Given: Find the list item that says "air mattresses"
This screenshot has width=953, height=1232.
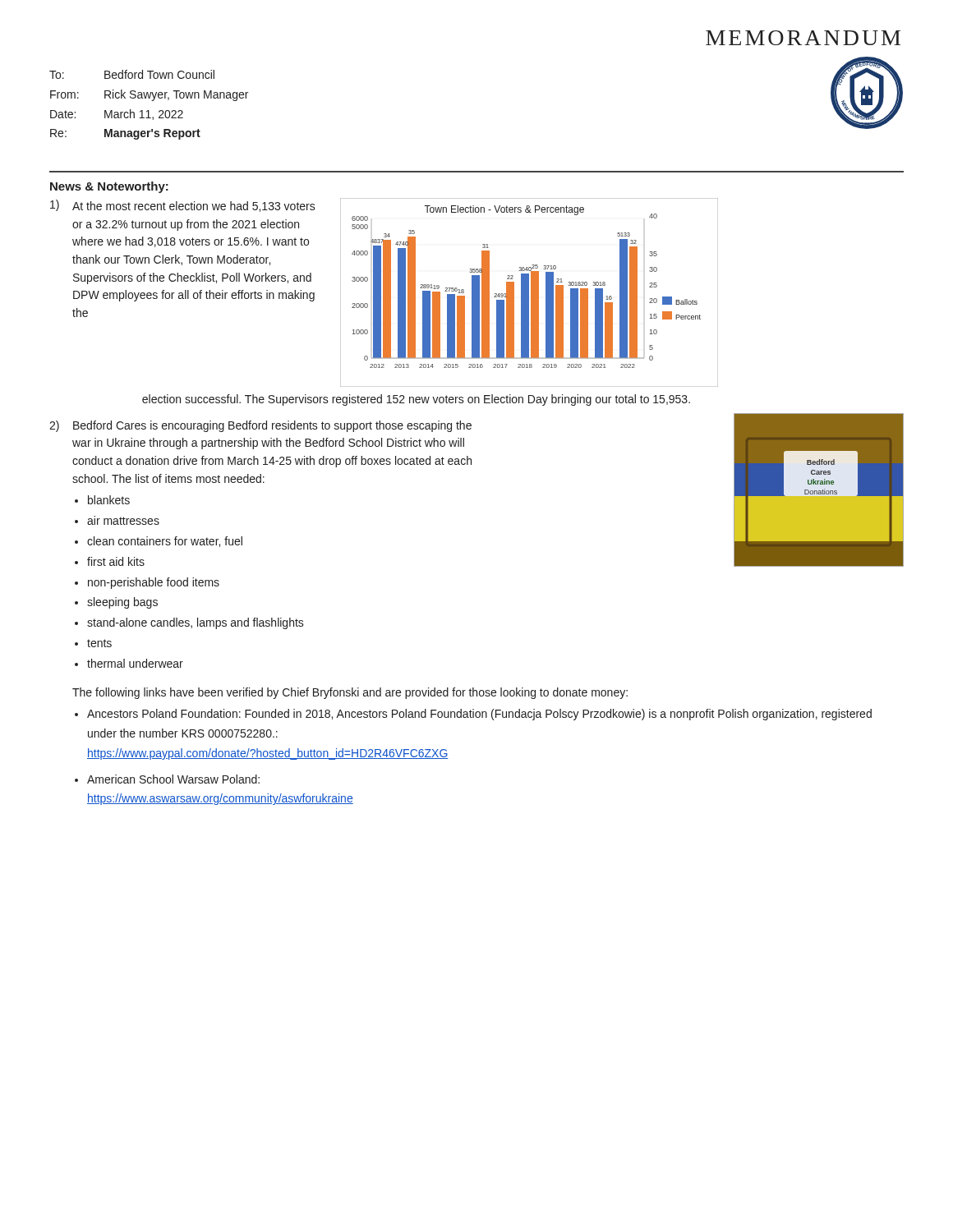Looking at the screenshot, I should tap(123, 521).
